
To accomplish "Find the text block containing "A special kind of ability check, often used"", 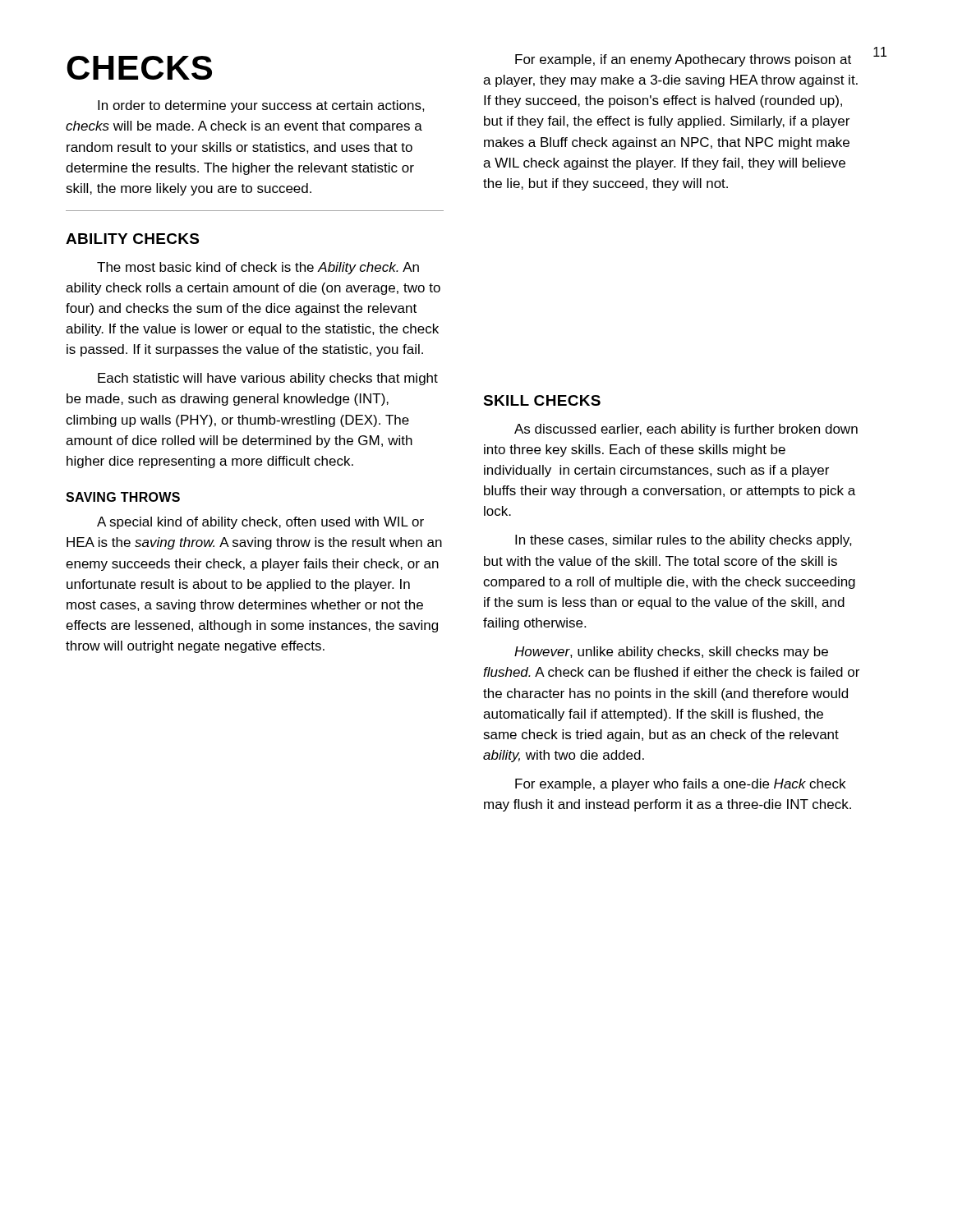I will pyautogui.click(x=255, y=584).
